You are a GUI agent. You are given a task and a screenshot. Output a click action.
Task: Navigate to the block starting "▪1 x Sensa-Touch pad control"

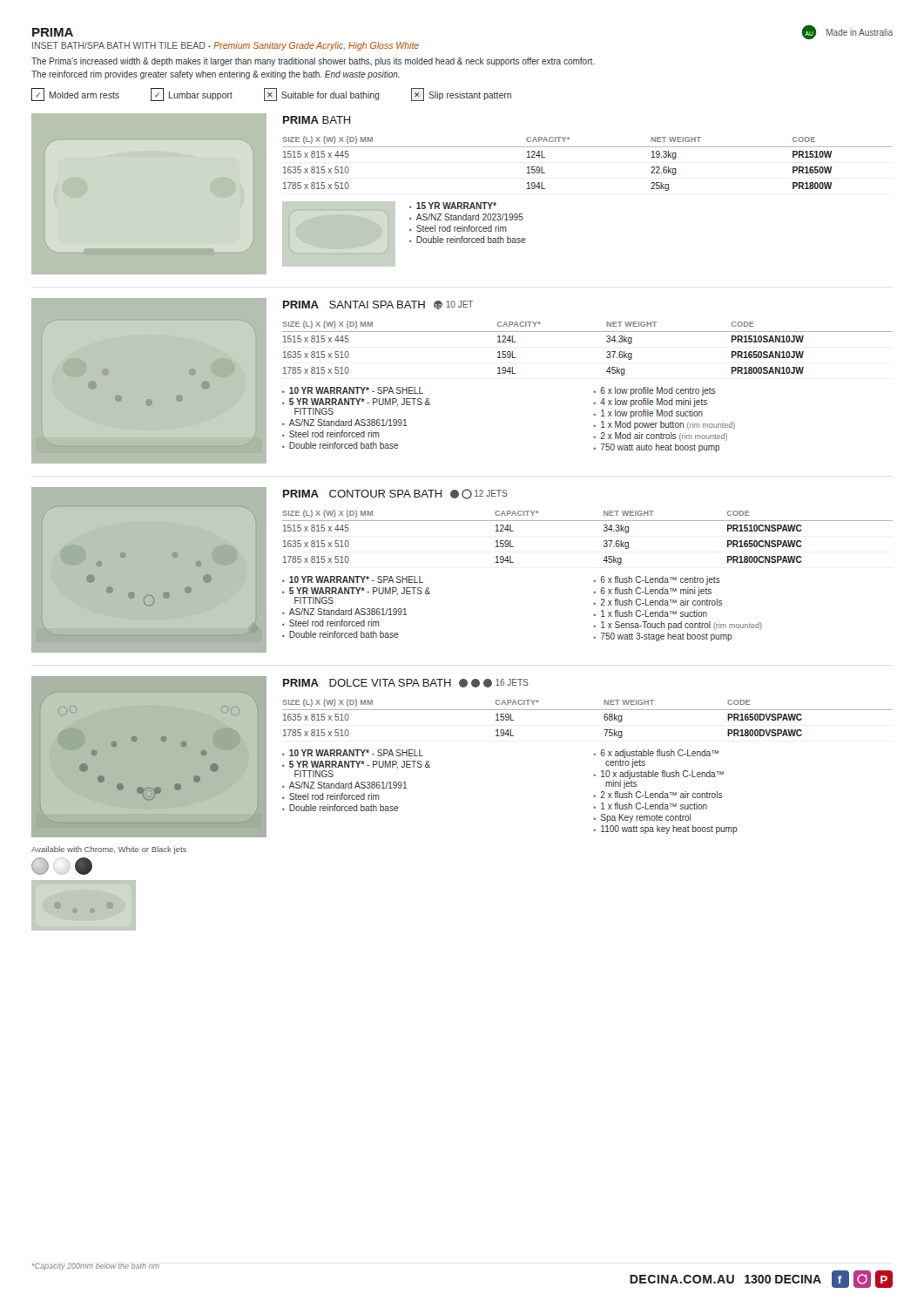pyautogui.click(x=678, y=625)
